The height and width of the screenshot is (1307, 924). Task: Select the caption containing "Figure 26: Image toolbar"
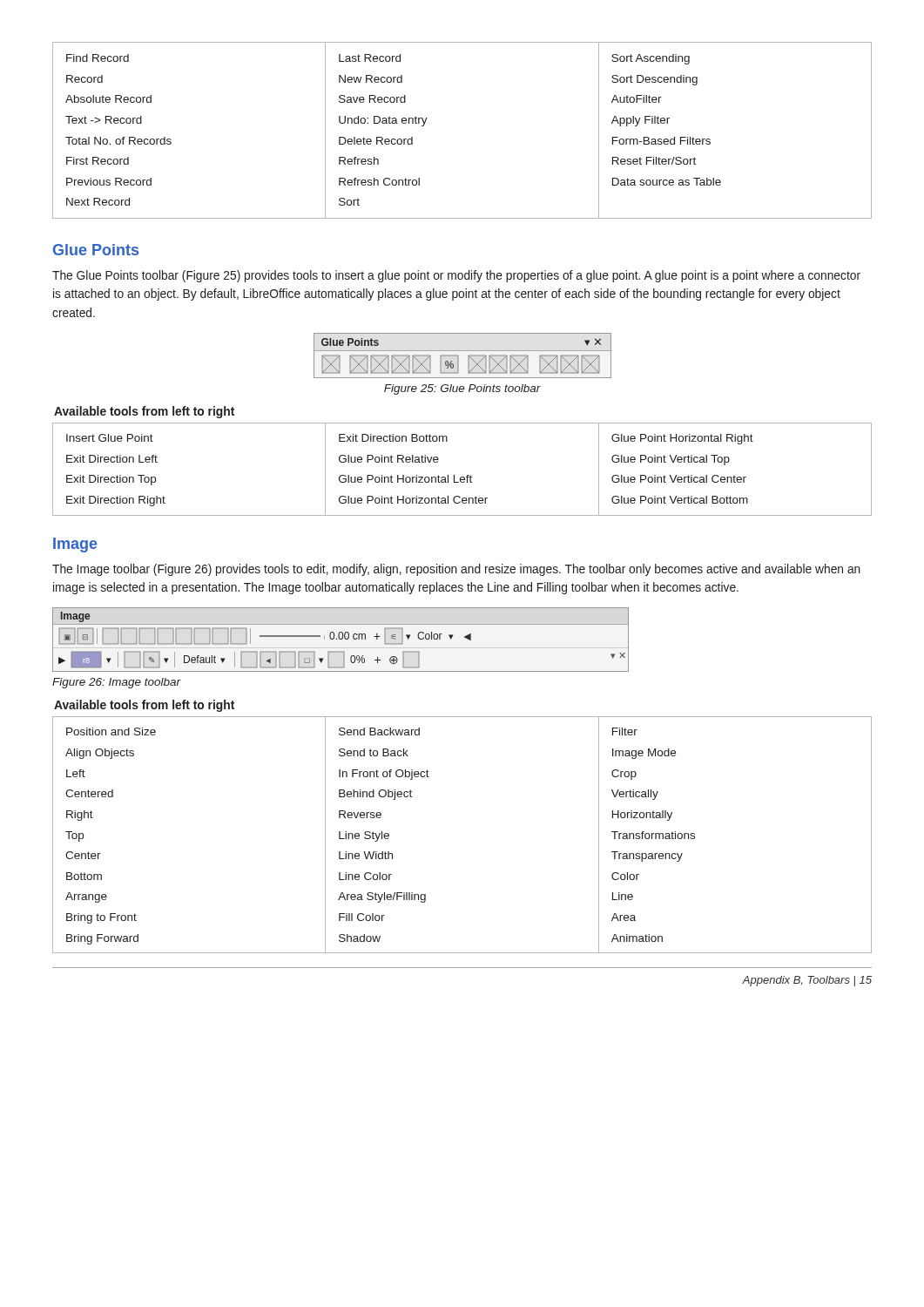pos(116,682)
